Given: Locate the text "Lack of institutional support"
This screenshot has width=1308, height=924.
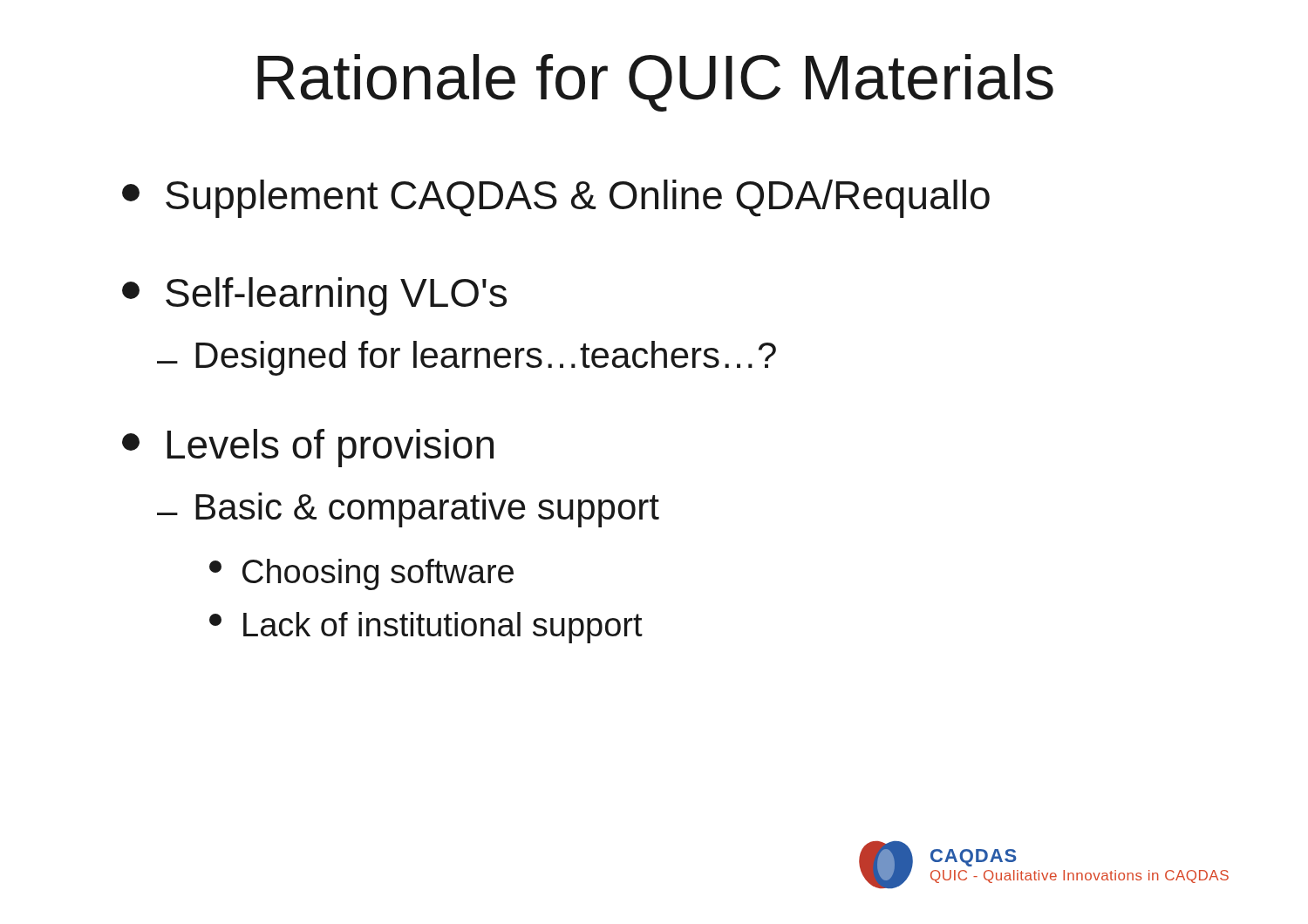Looking at the screenshot, I should point(426,625).
